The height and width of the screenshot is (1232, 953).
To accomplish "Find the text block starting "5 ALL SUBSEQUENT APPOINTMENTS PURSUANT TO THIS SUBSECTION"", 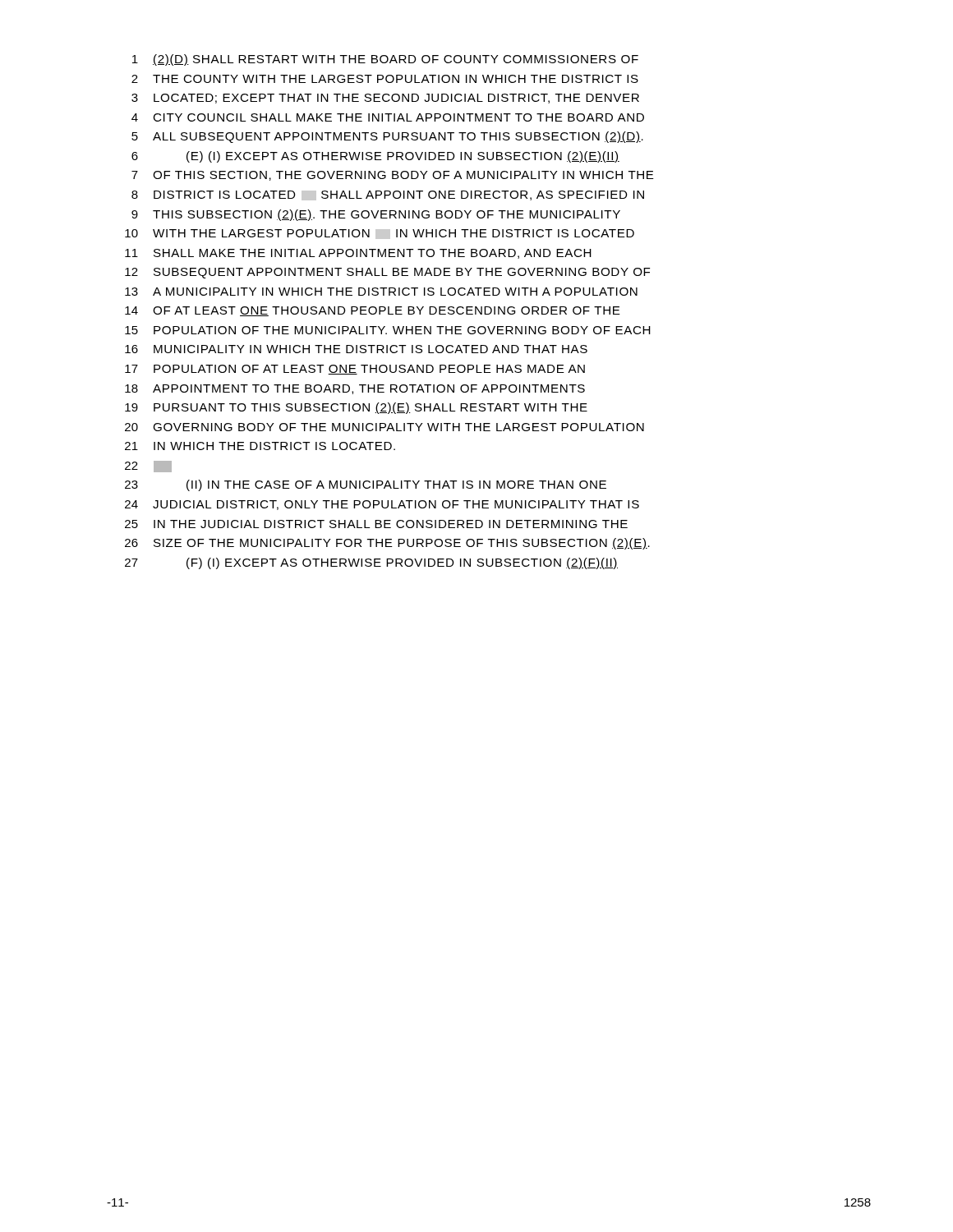I will pyautogui.click(x=489, y=136).
